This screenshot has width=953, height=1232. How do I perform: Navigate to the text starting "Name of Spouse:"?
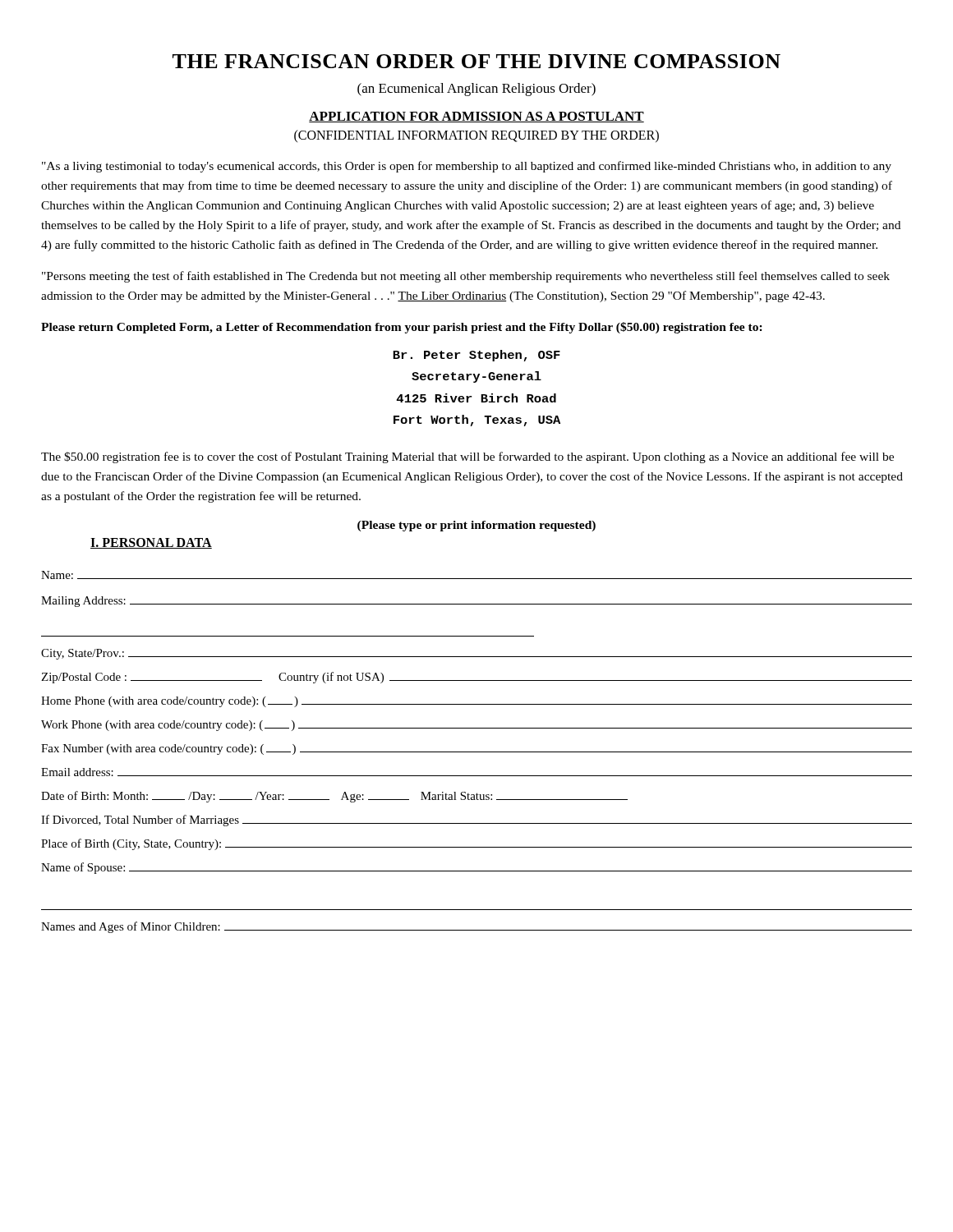476,866
